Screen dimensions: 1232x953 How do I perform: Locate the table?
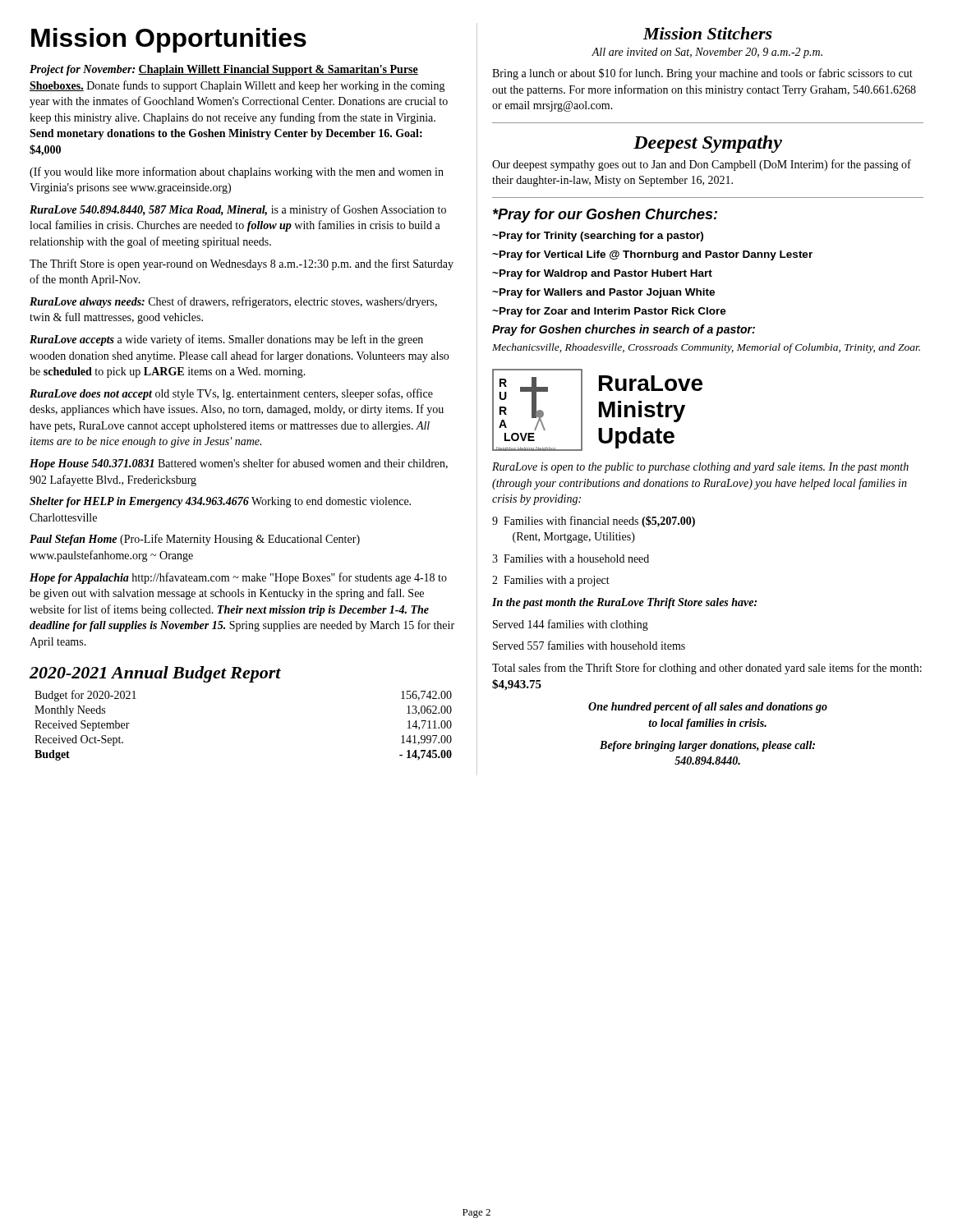point(243,725)
